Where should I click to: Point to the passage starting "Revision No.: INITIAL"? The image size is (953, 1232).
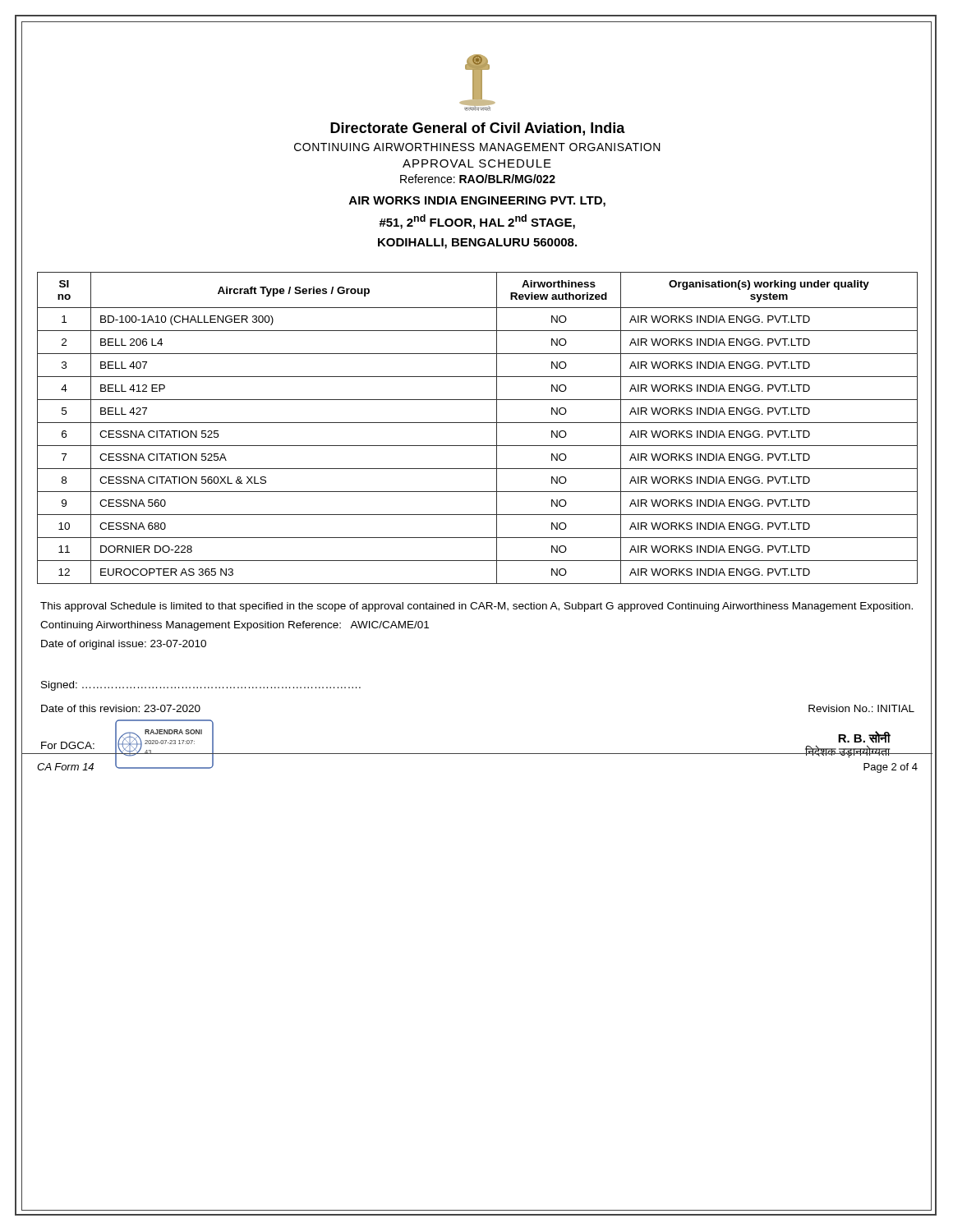point(861,708)
